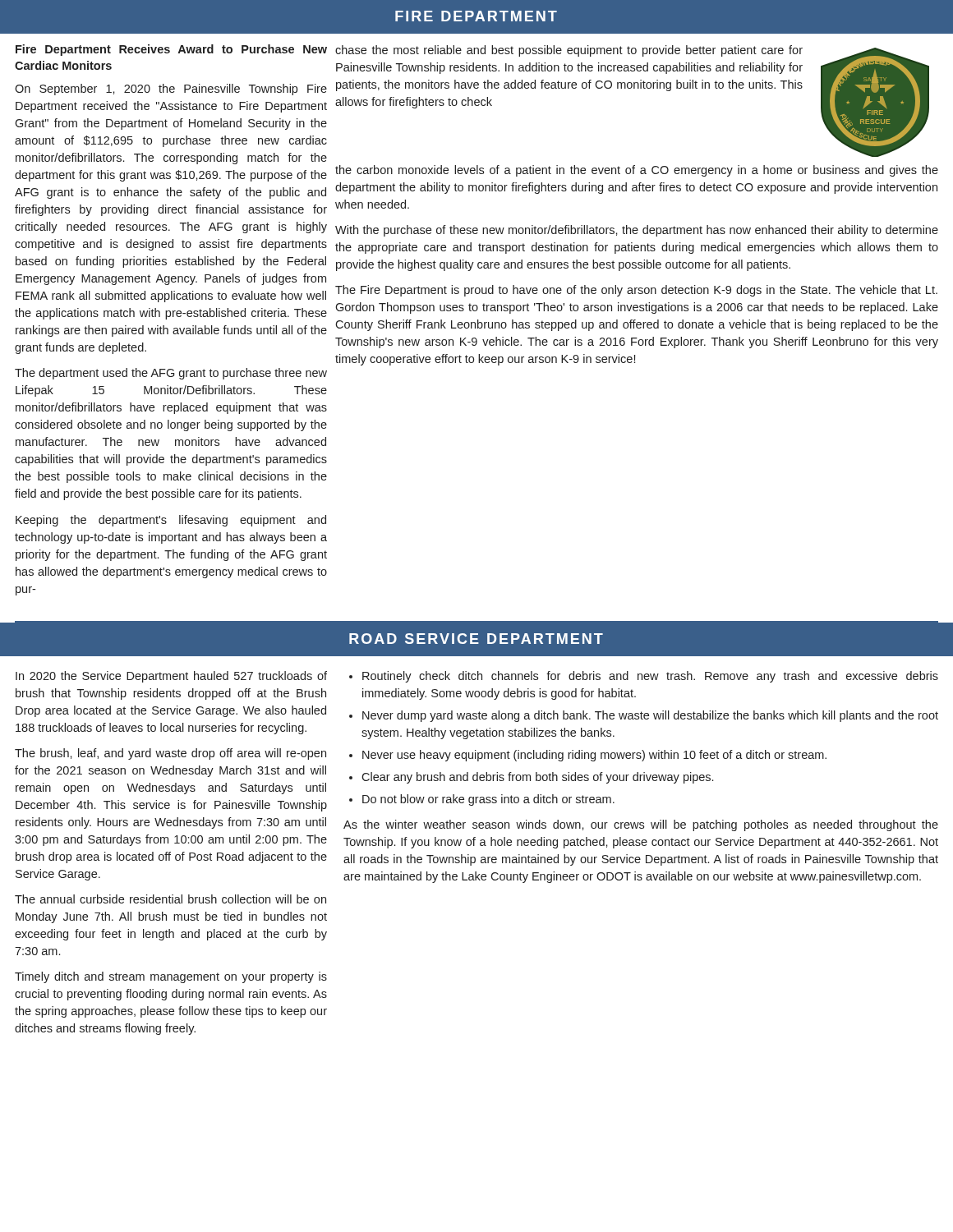Select the block starting "With the purchase of these new monitor/defibrillators,"
This screenshot has height=1232, width=953.
(637, 247)
